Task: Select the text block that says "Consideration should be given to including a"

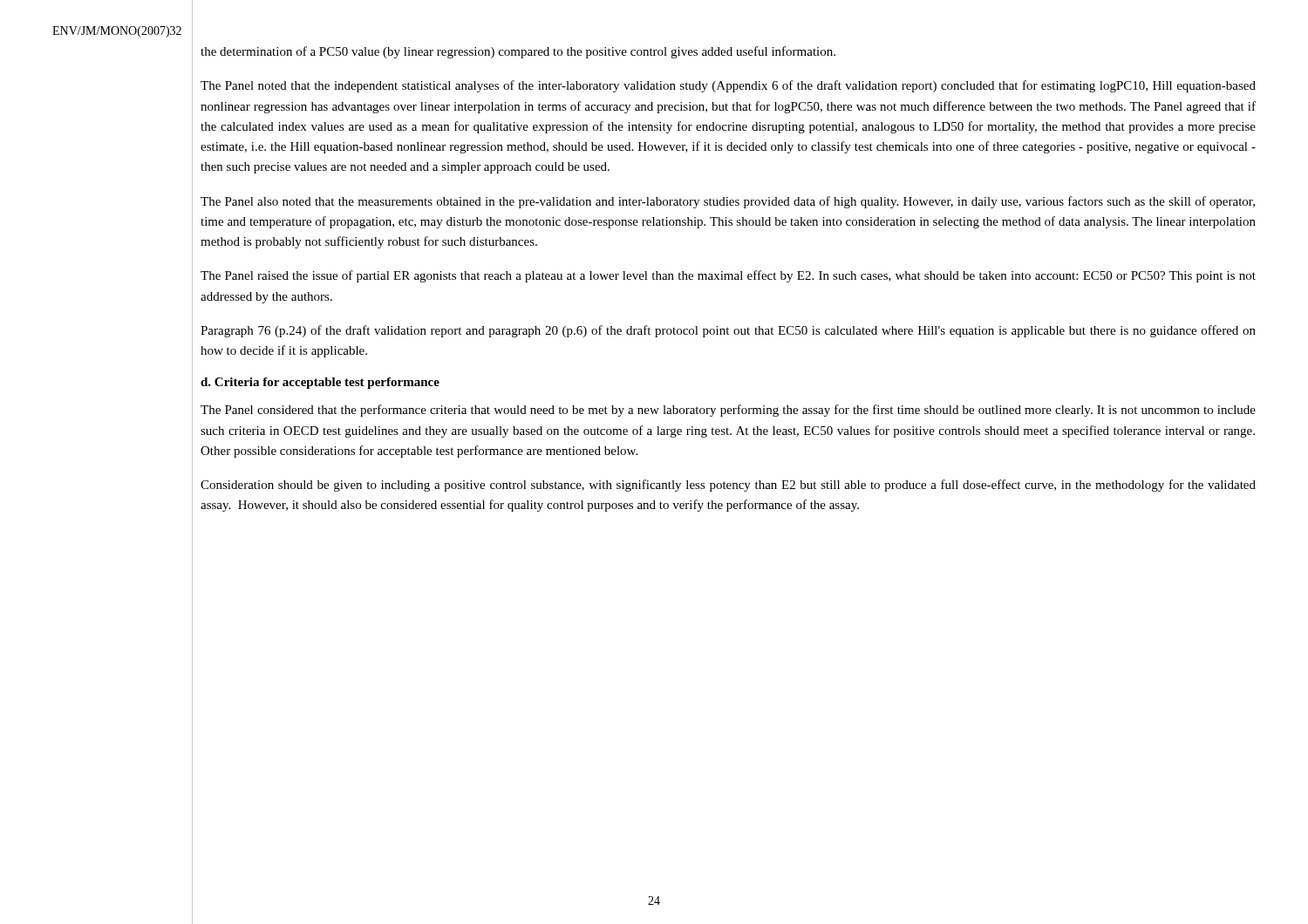Action: (x=728, y=495)
